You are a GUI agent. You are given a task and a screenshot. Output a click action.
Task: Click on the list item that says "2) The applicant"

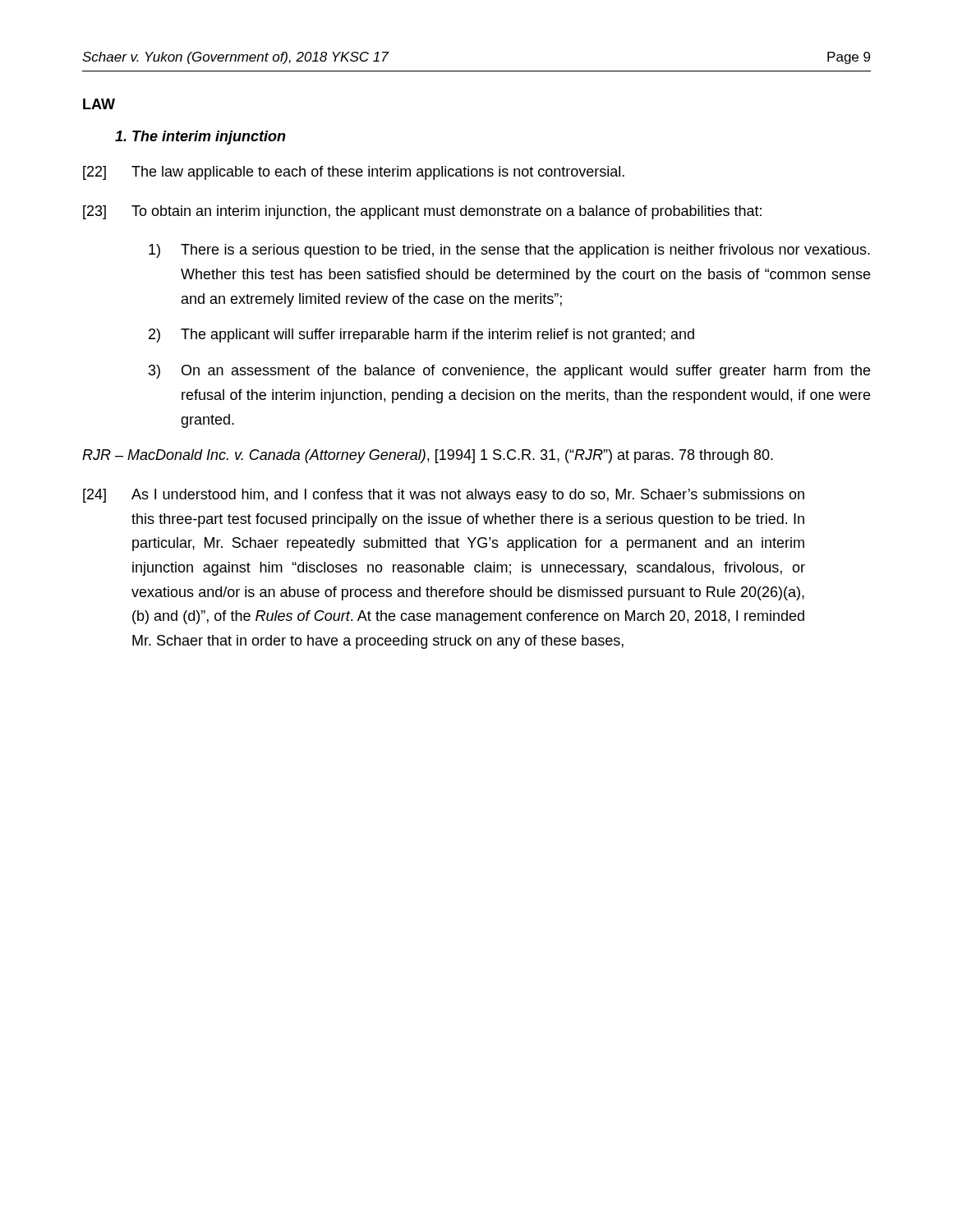(x=509, y=335)
